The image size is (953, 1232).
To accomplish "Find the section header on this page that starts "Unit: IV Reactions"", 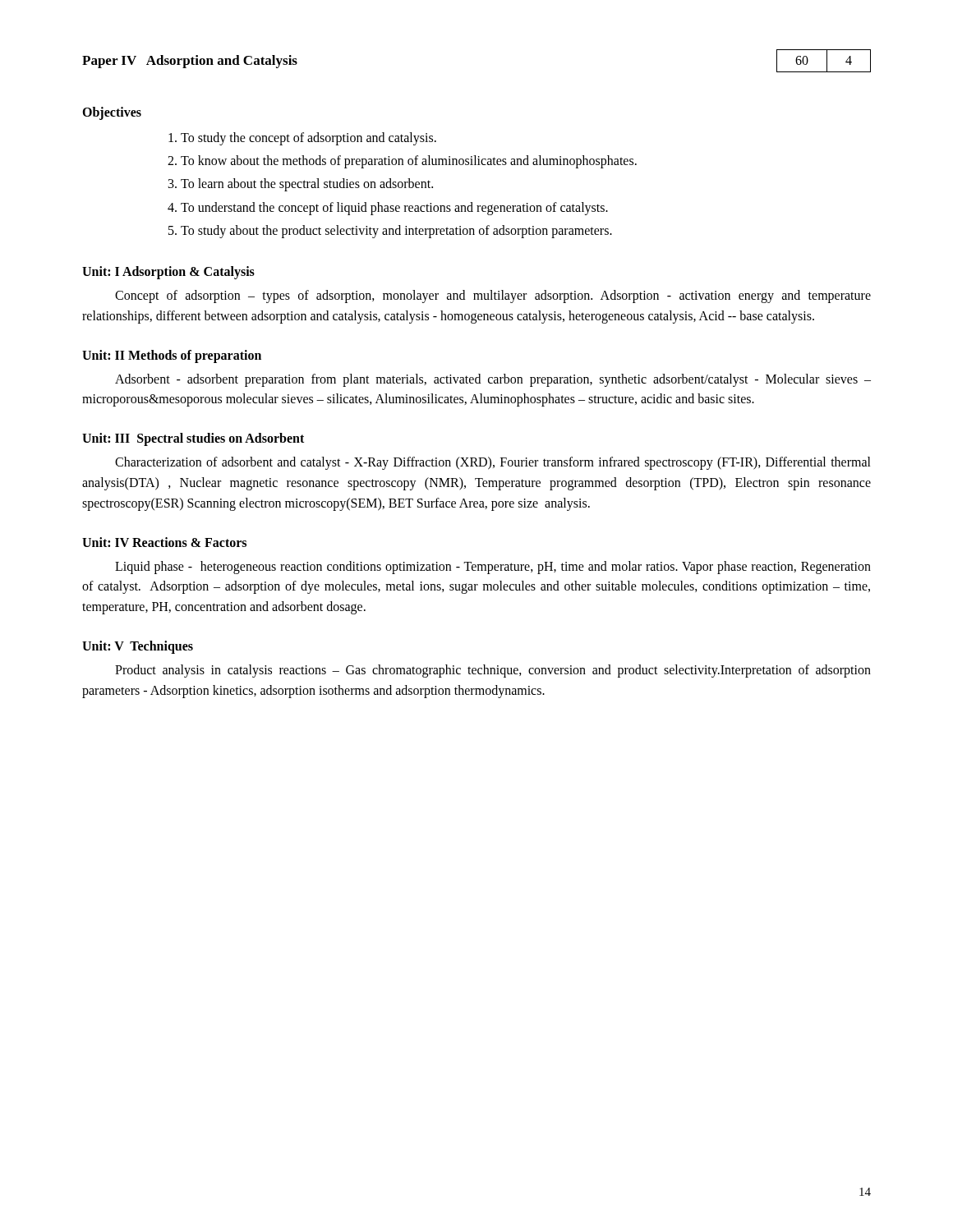I will (165, 542).
